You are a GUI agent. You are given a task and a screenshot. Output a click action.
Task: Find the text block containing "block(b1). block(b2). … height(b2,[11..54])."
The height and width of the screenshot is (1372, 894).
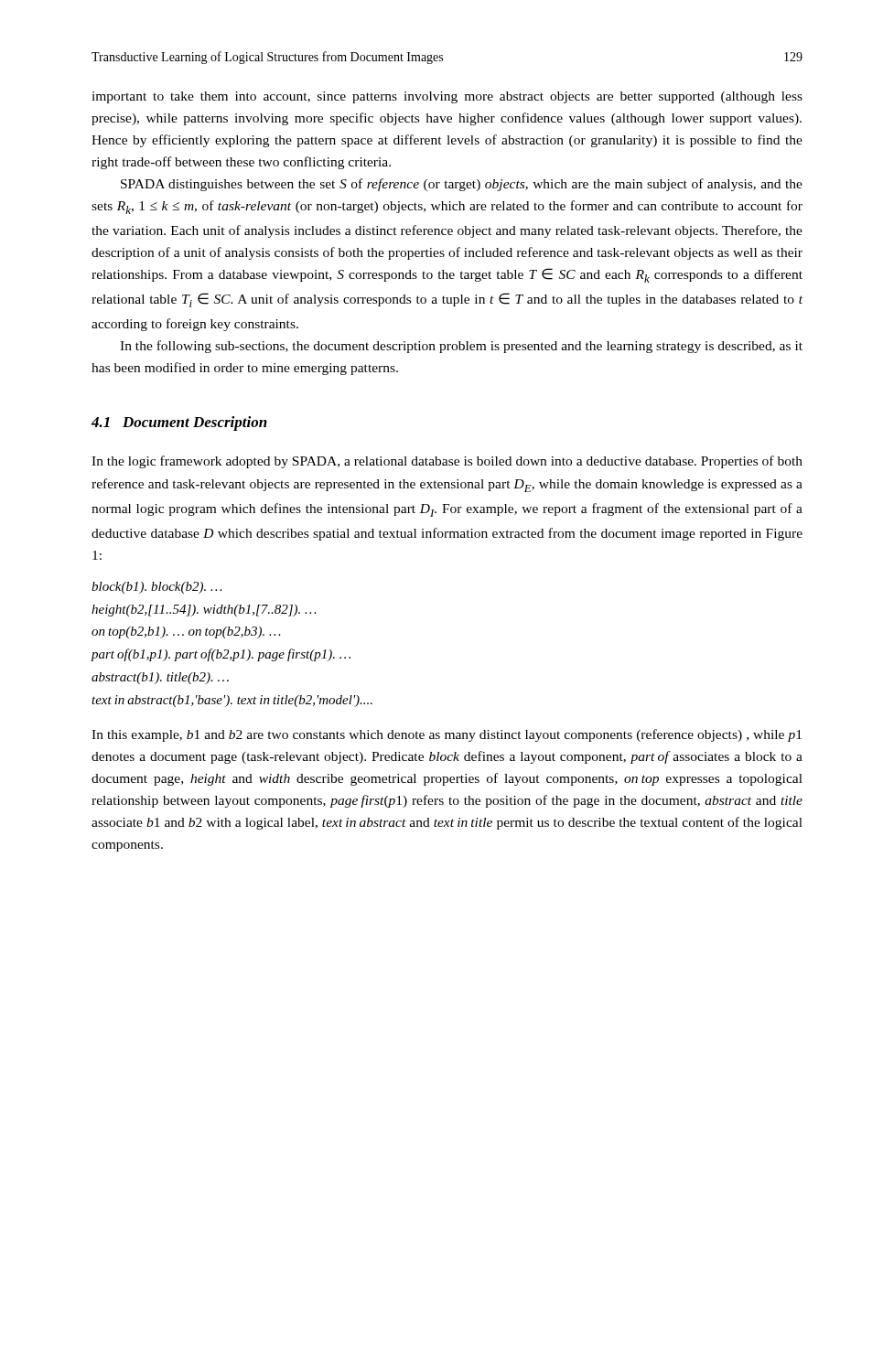pyautogui.click(x=157, y=588)
